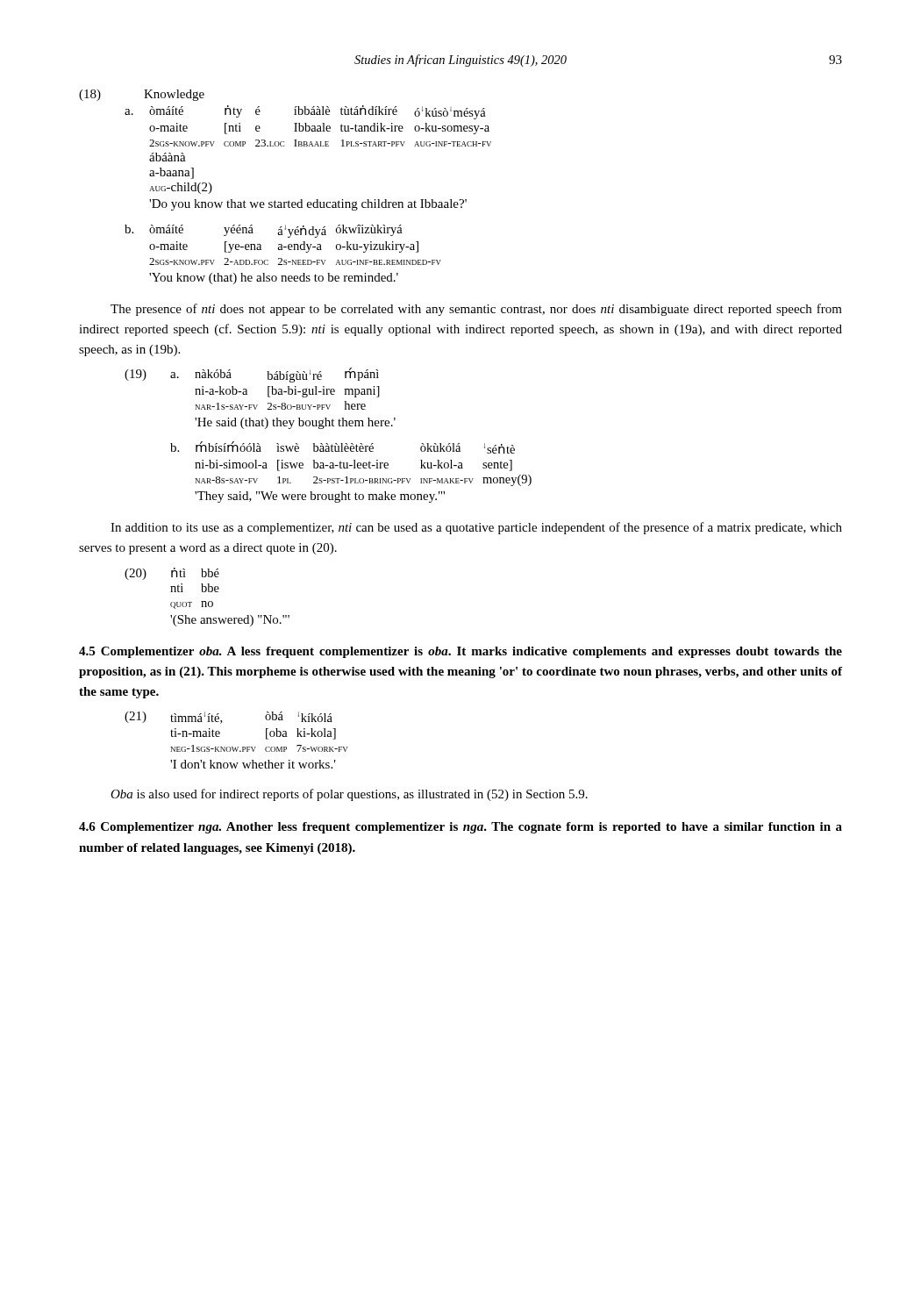Image resolution: width=921 pixels, height=1316 pixels.
Task: Select the text block that reads "In addition to its use"
Action: point(460,538)
